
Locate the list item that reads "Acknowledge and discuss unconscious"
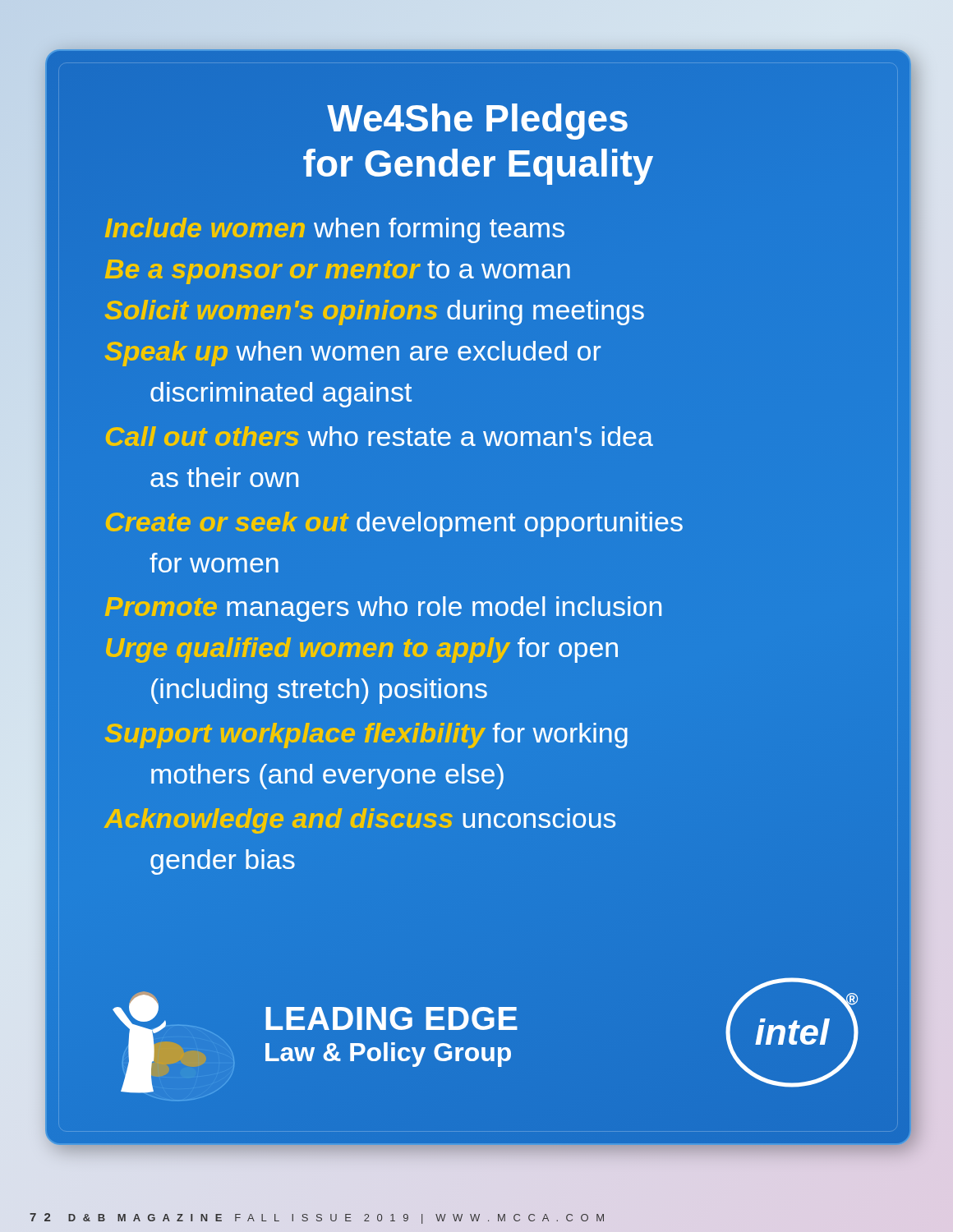(361, 818)
